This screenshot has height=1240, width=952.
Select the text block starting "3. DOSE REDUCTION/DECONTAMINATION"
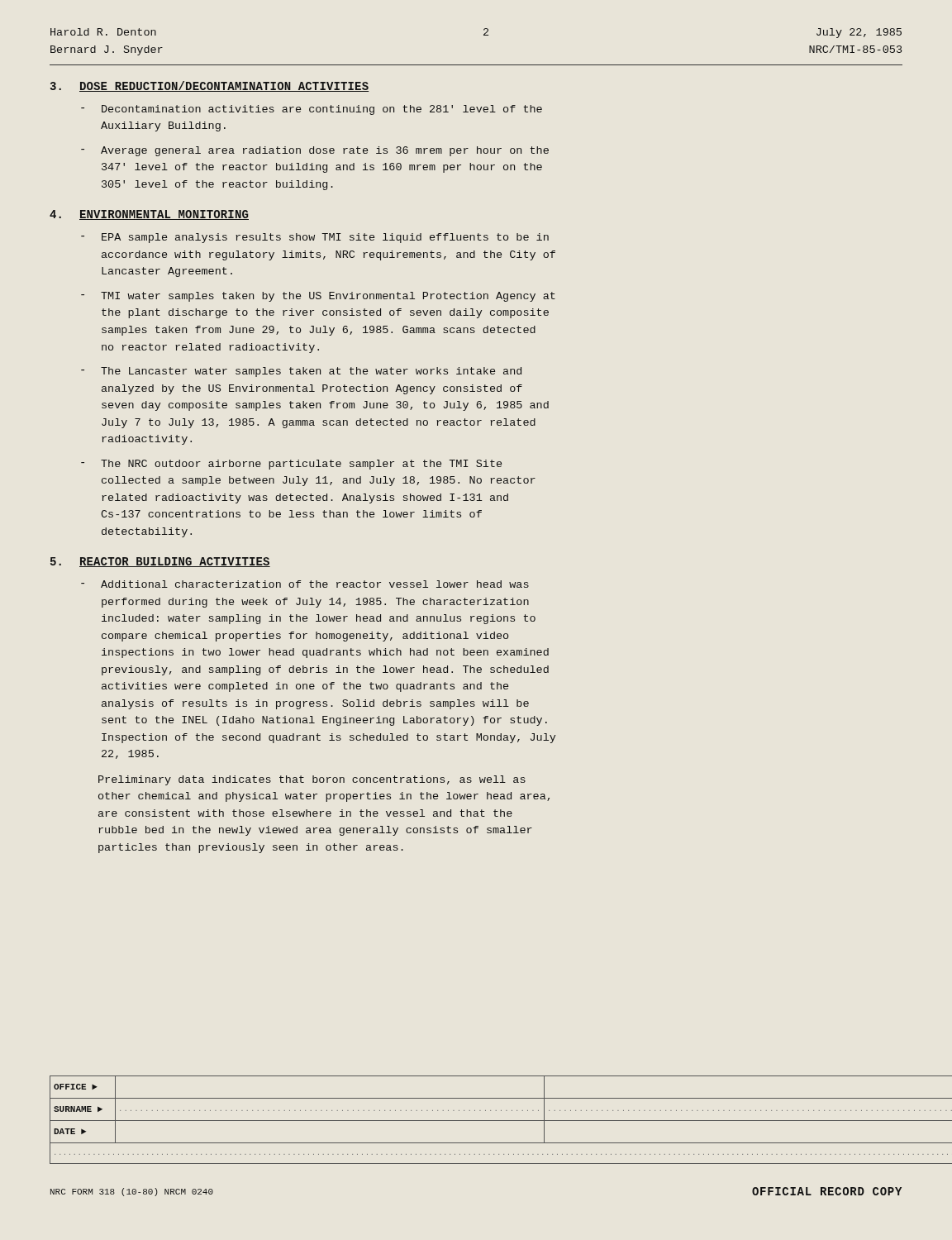click(209, 87)
